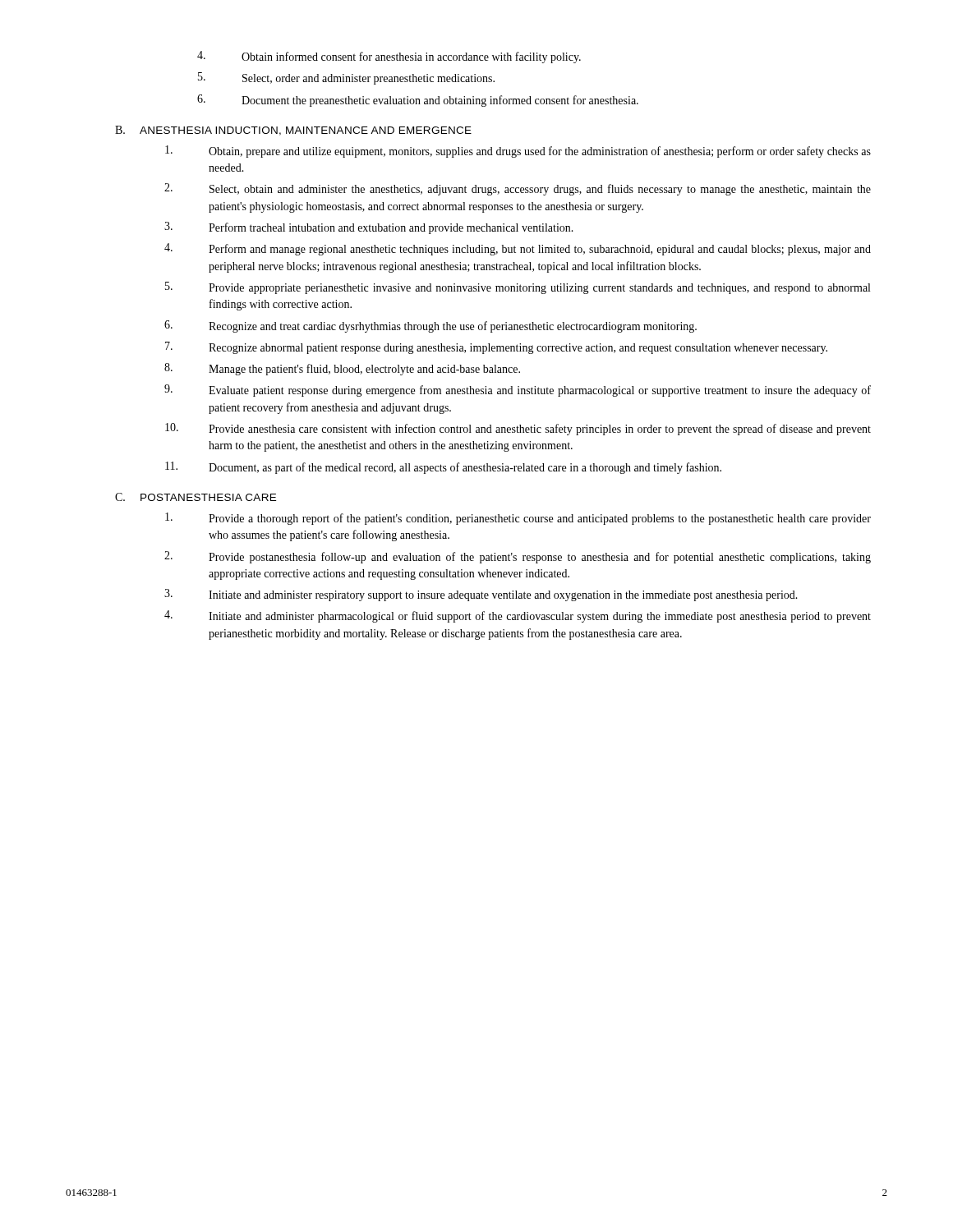
Task: Point to the element starting "8. Manage the patient's fluid, blood, electrolyte and"
Action: (518, 370)
